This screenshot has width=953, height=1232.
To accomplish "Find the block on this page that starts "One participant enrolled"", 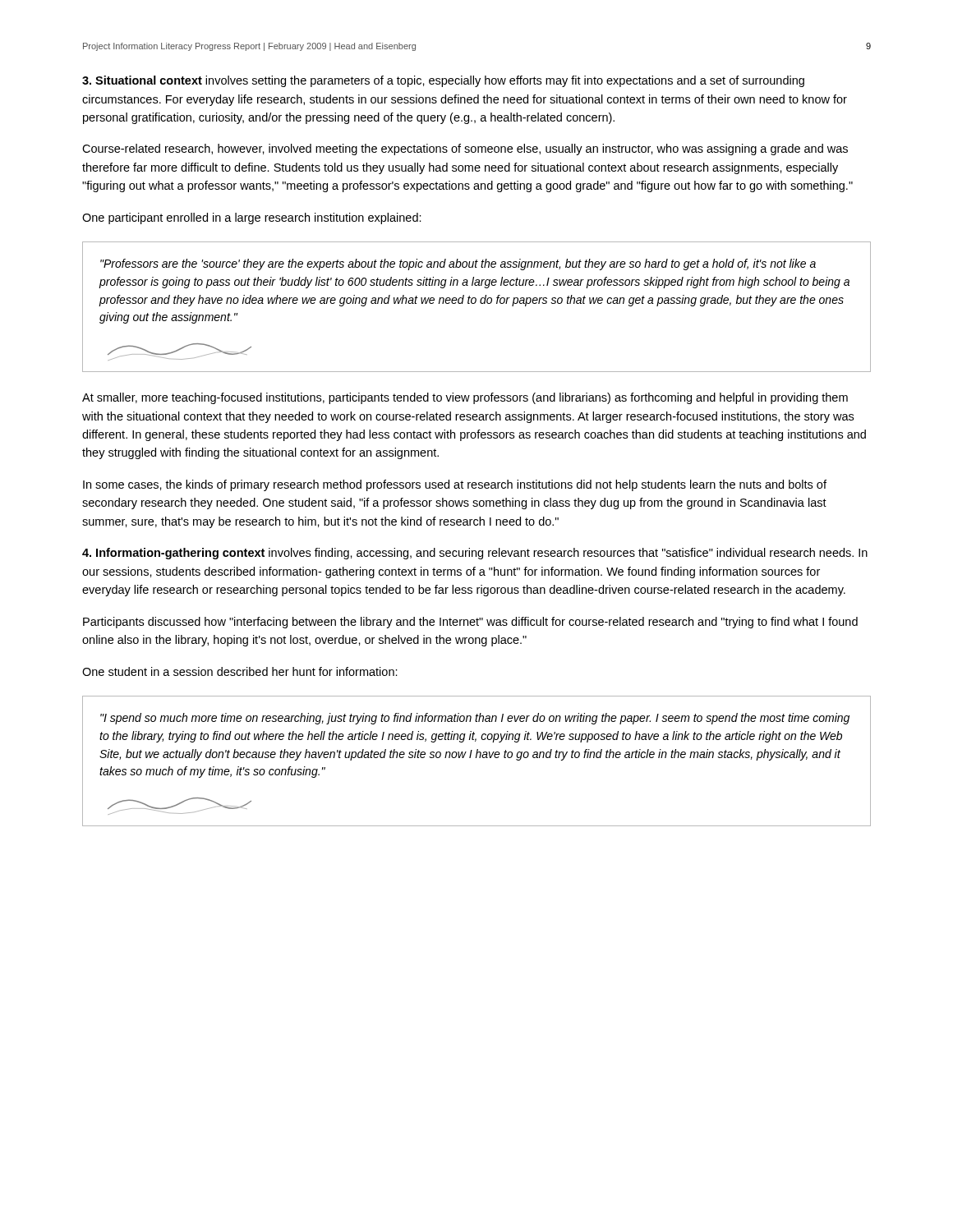I will (x=252, y=218).
